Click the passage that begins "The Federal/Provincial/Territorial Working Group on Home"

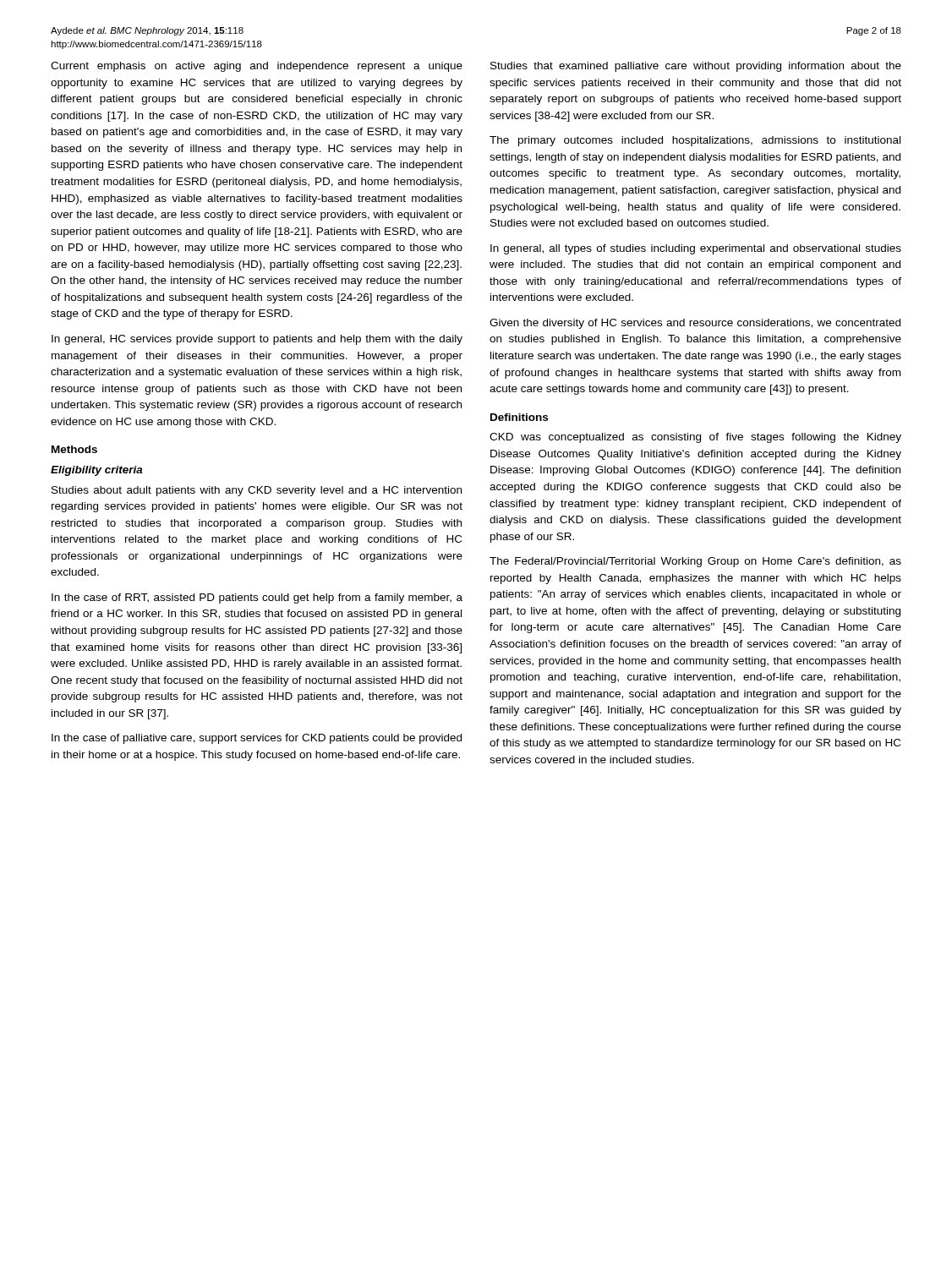click(x=695, y=661)
